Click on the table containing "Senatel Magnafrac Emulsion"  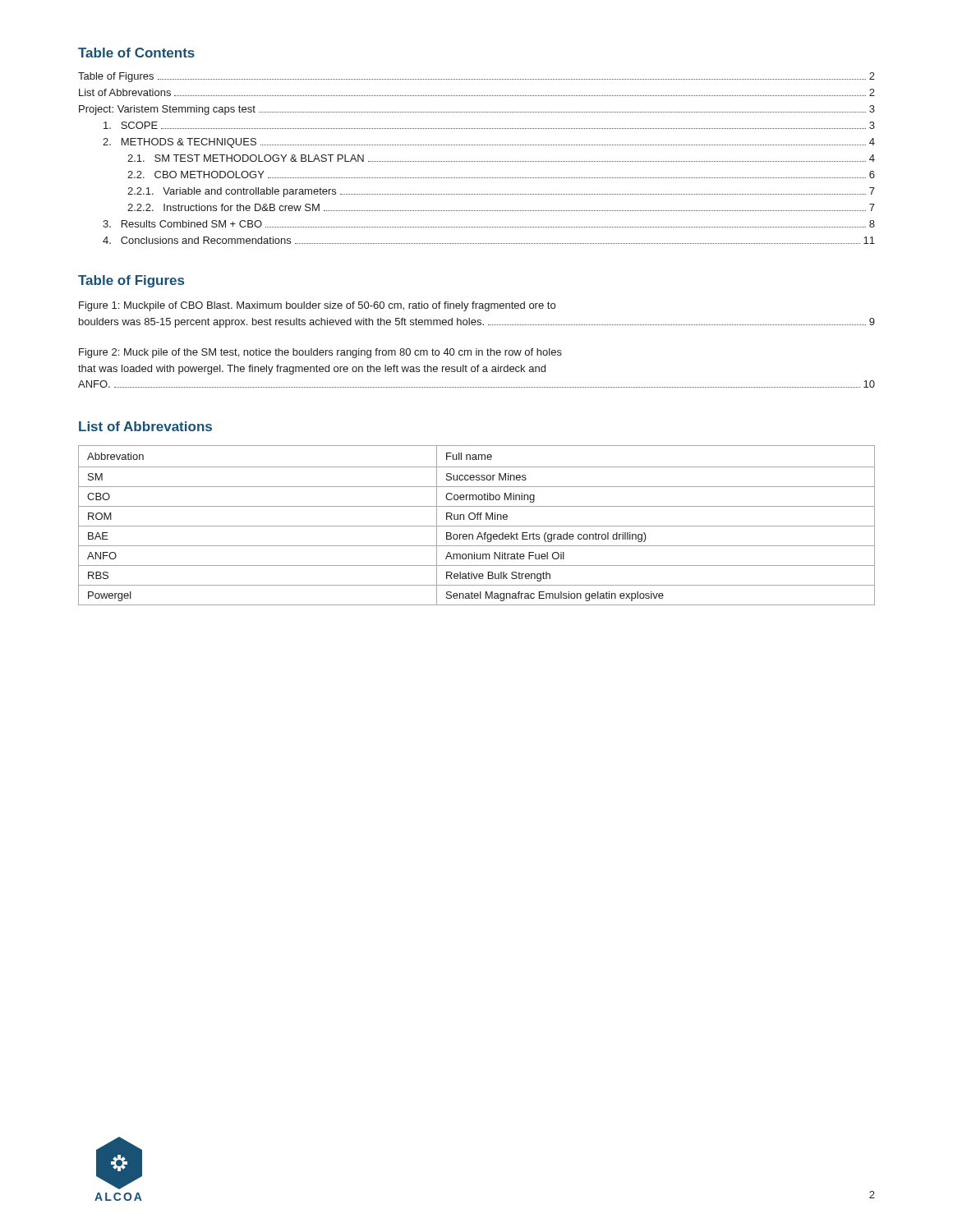(x=476, y=525)
